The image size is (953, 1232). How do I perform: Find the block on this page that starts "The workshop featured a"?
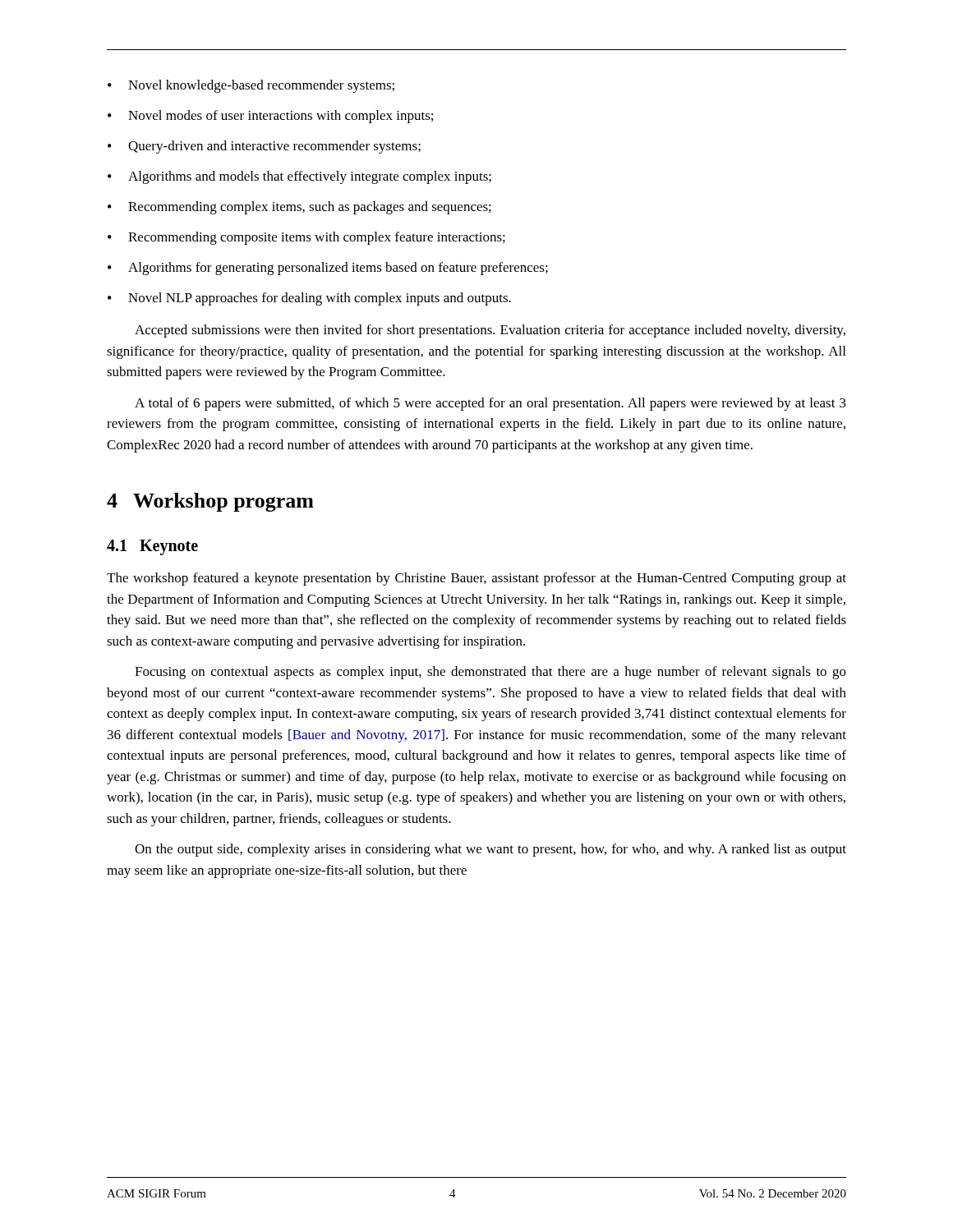click(476, 609)
